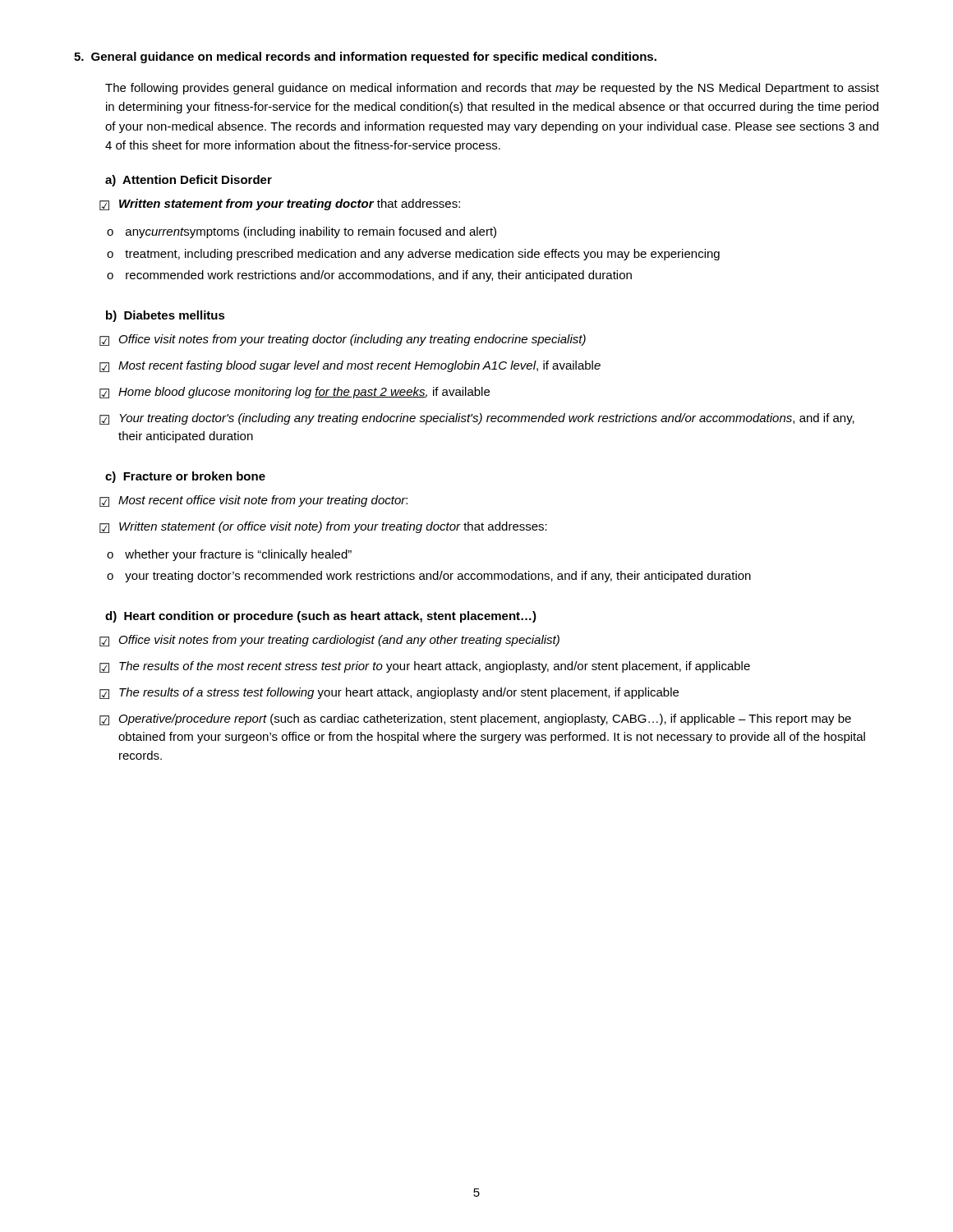Screen dimensions: 1232x953
Task: Click on the list item containing "☑ The results of the most recent stress"
Action: click(424, 667)
